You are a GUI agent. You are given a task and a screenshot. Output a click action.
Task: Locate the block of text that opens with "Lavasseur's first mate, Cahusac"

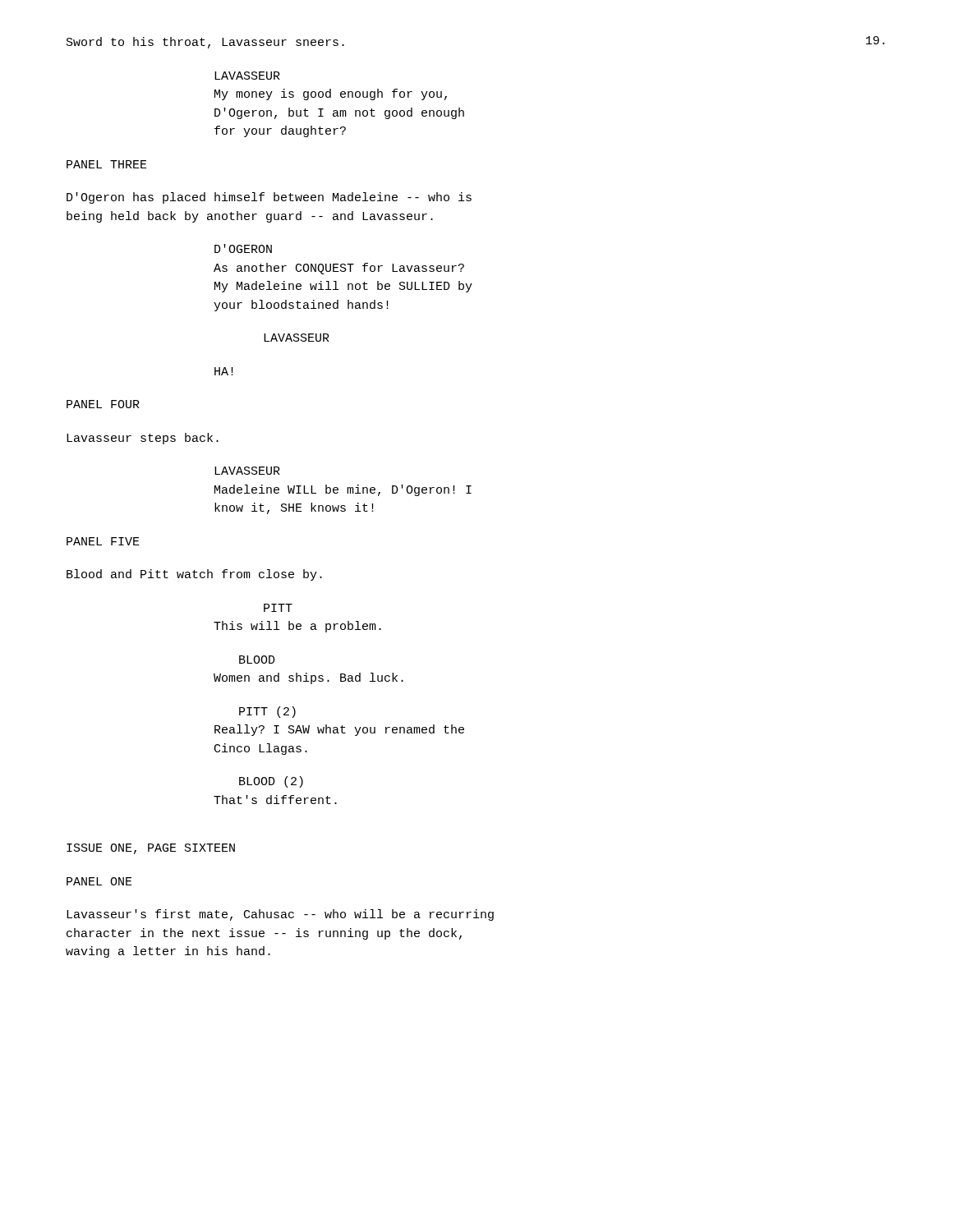point(456,934)
